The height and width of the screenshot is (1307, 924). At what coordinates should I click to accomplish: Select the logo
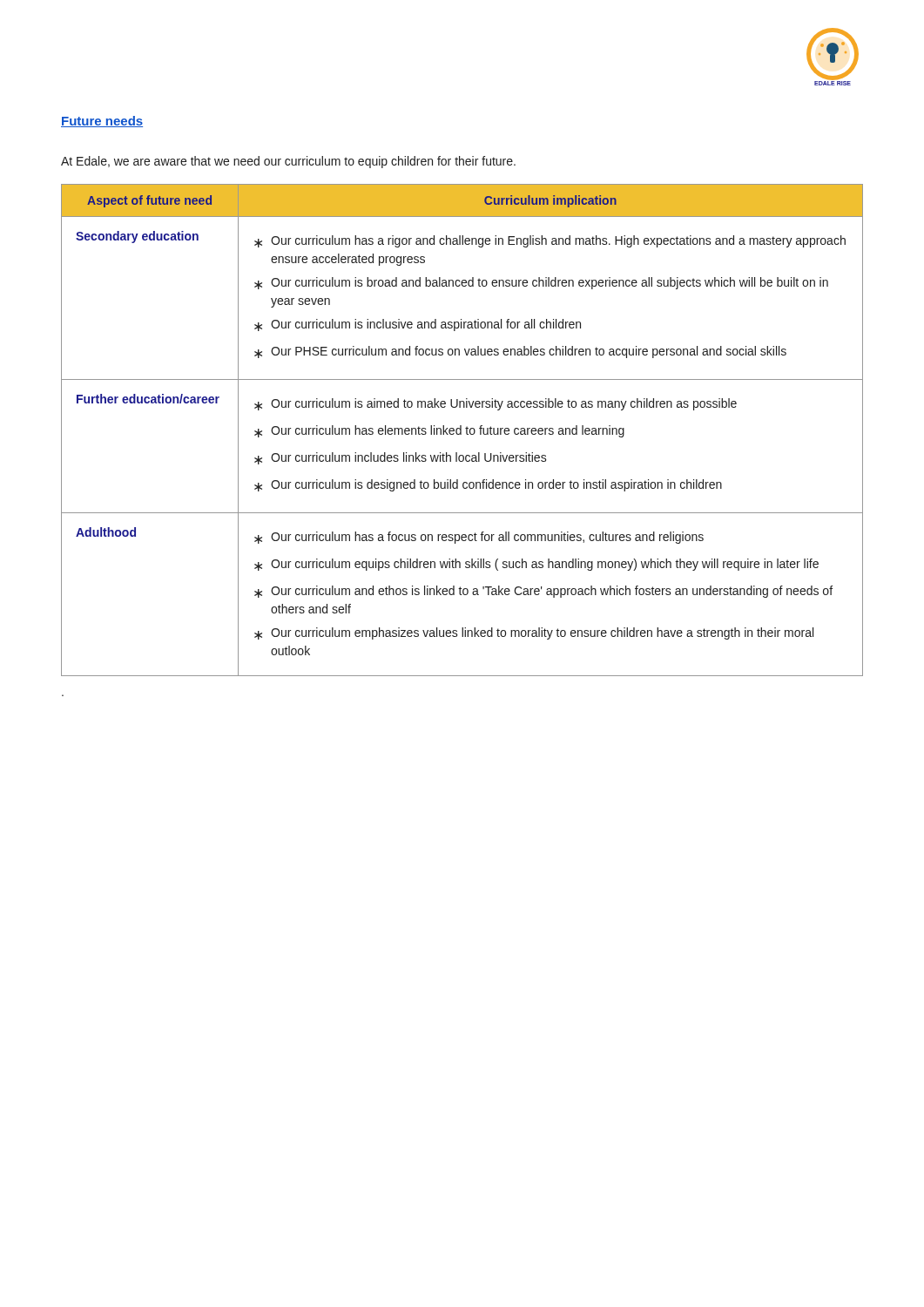click(x=833, y=57)
